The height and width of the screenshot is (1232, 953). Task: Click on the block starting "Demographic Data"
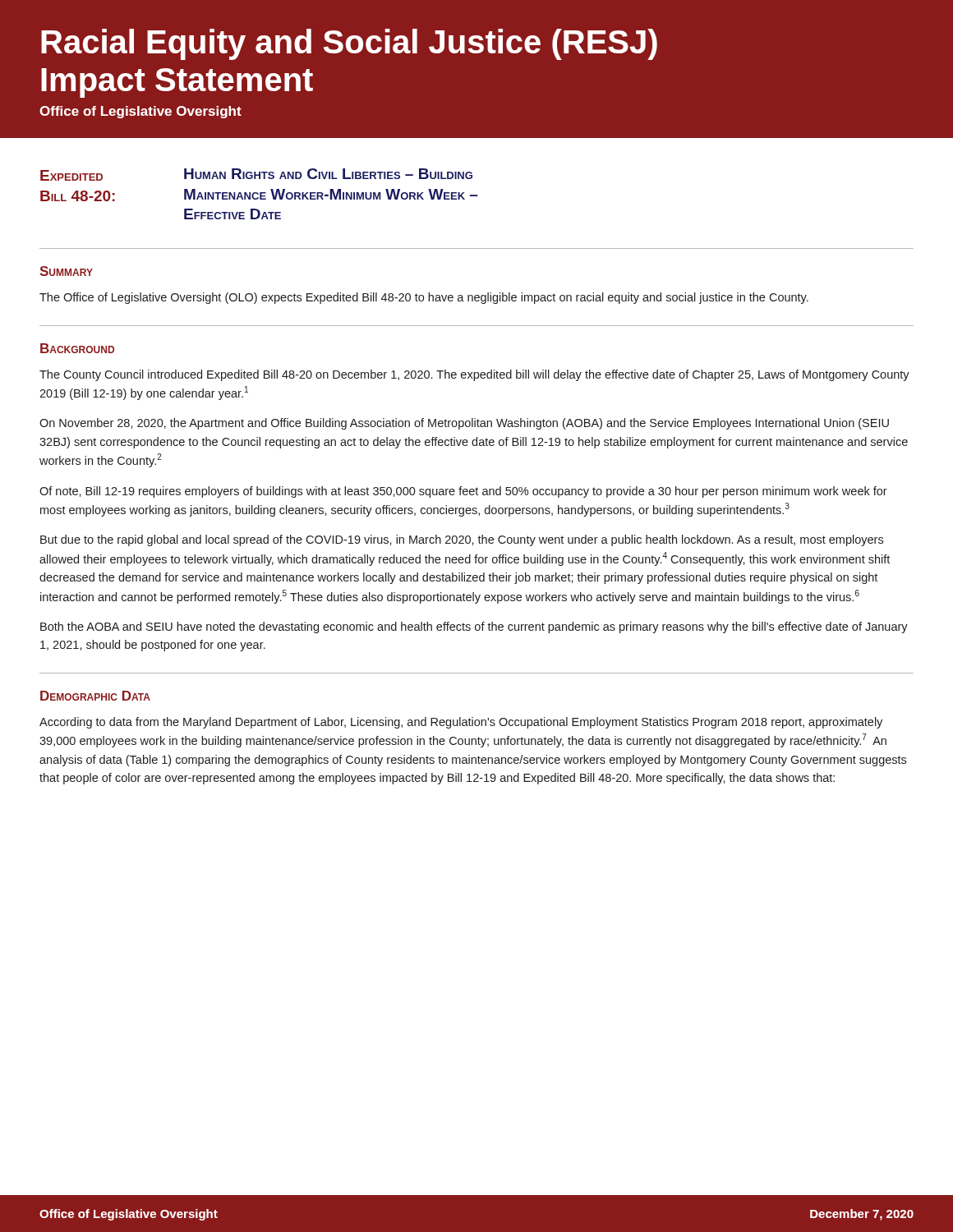click(95, 696)
